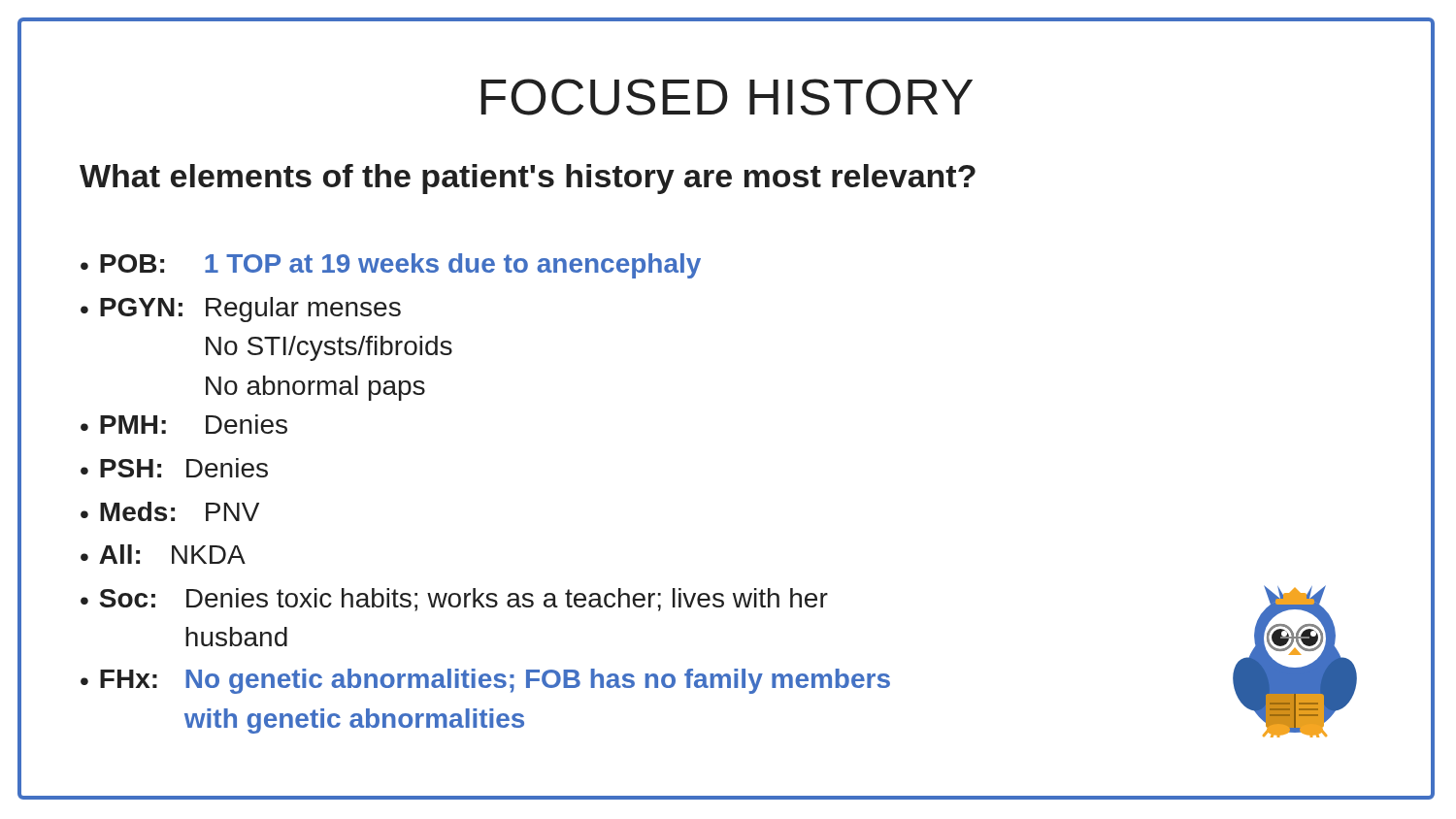Select the element starting "• PSH: Denies"

[126, 467]
